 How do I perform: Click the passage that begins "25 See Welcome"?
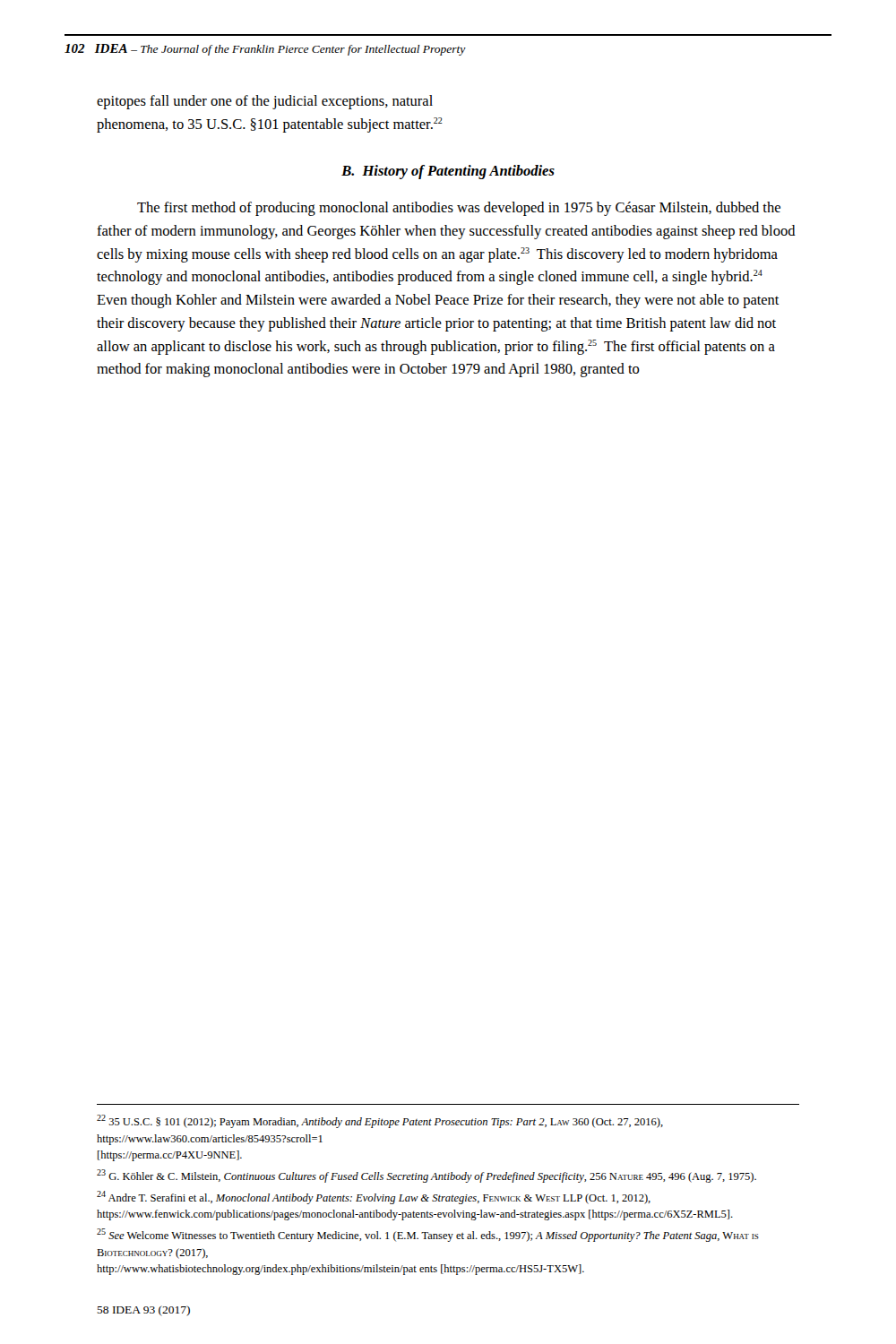tap(428, 1235)
